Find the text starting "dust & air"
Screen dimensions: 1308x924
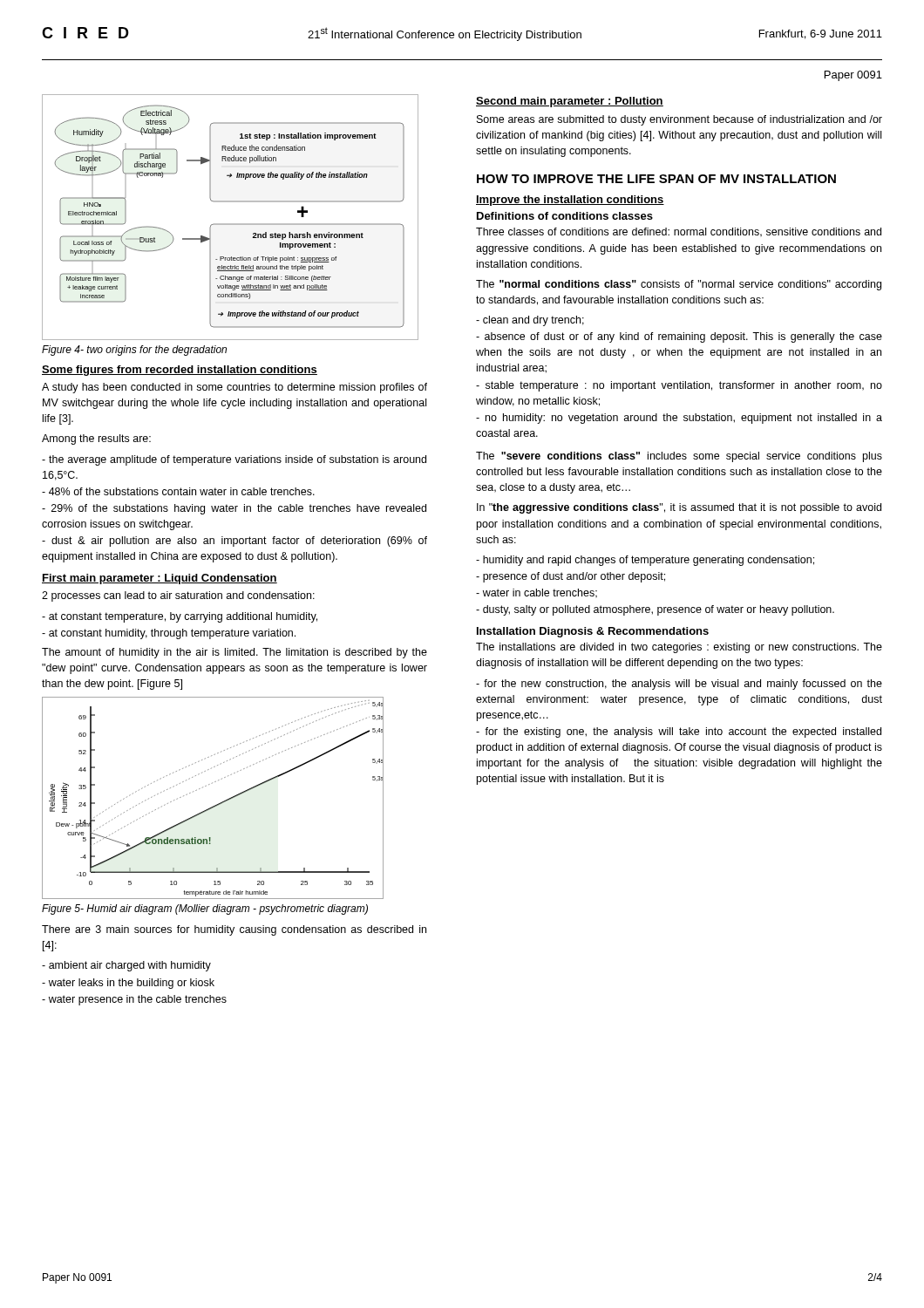pos(235,549)
